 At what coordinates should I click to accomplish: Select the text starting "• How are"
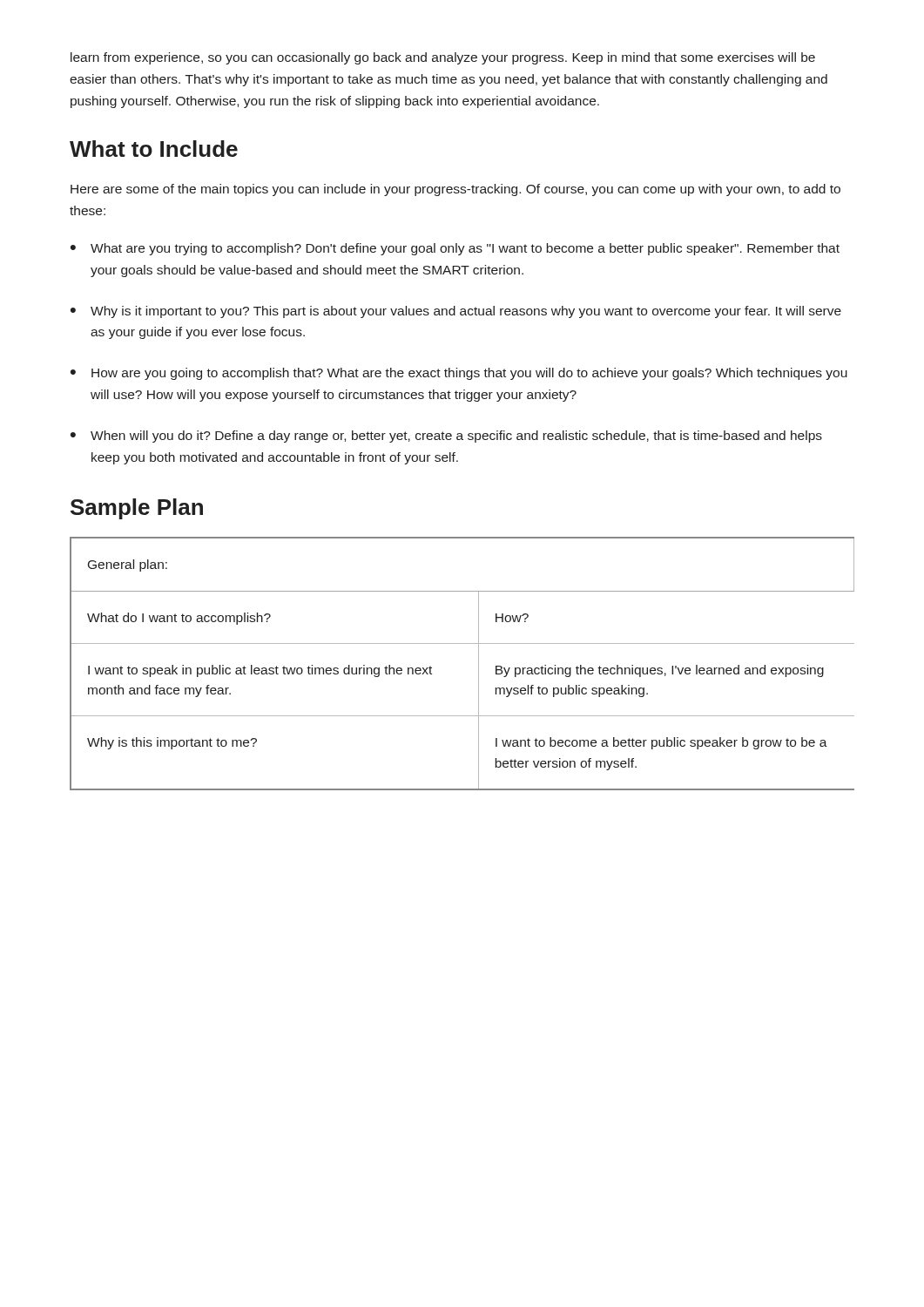click(x=462, y=384)
